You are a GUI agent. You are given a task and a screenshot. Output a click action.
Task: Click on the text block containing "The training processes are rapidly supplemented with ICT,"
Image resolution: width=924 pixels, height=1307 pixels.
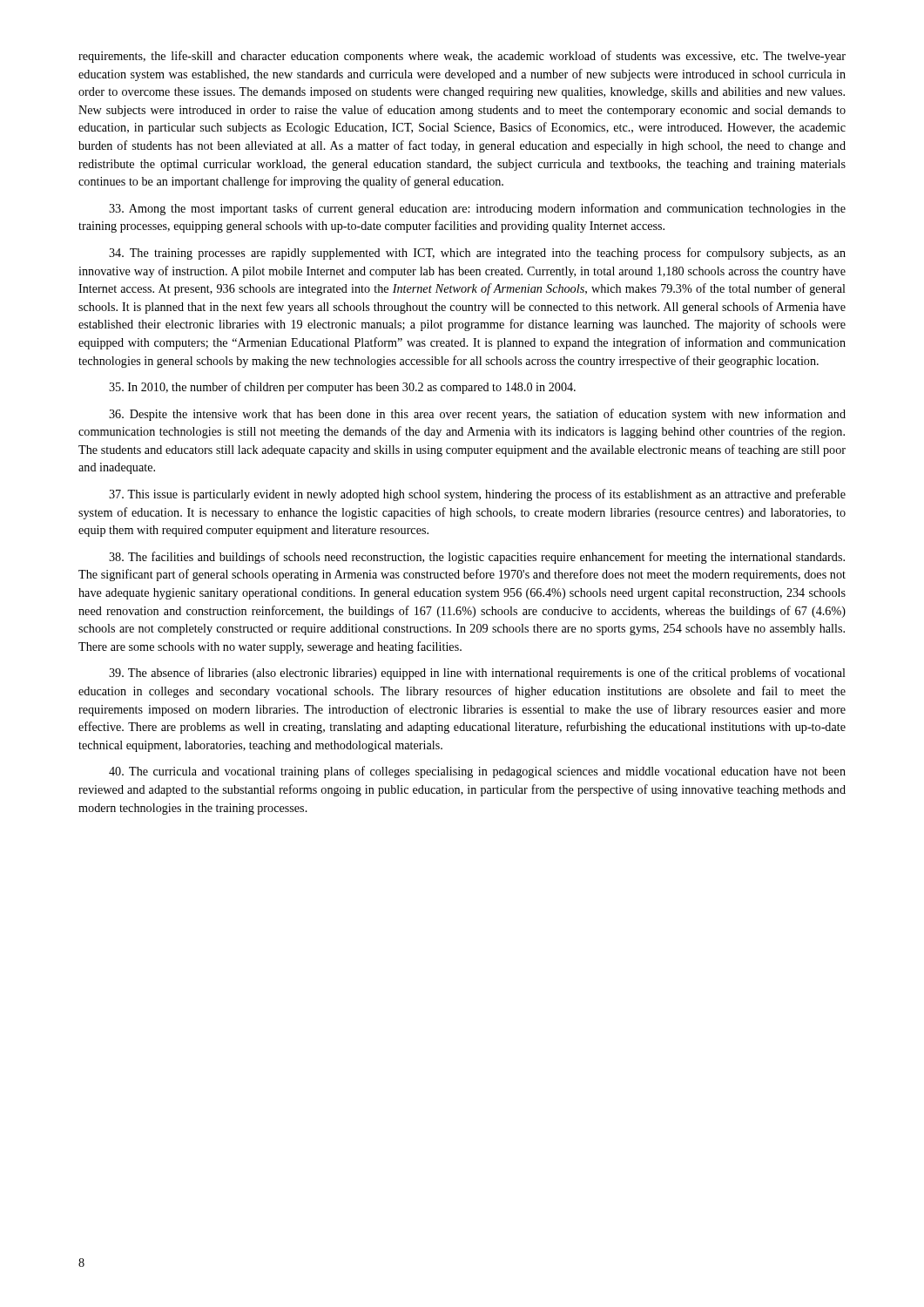click(462, 306)
